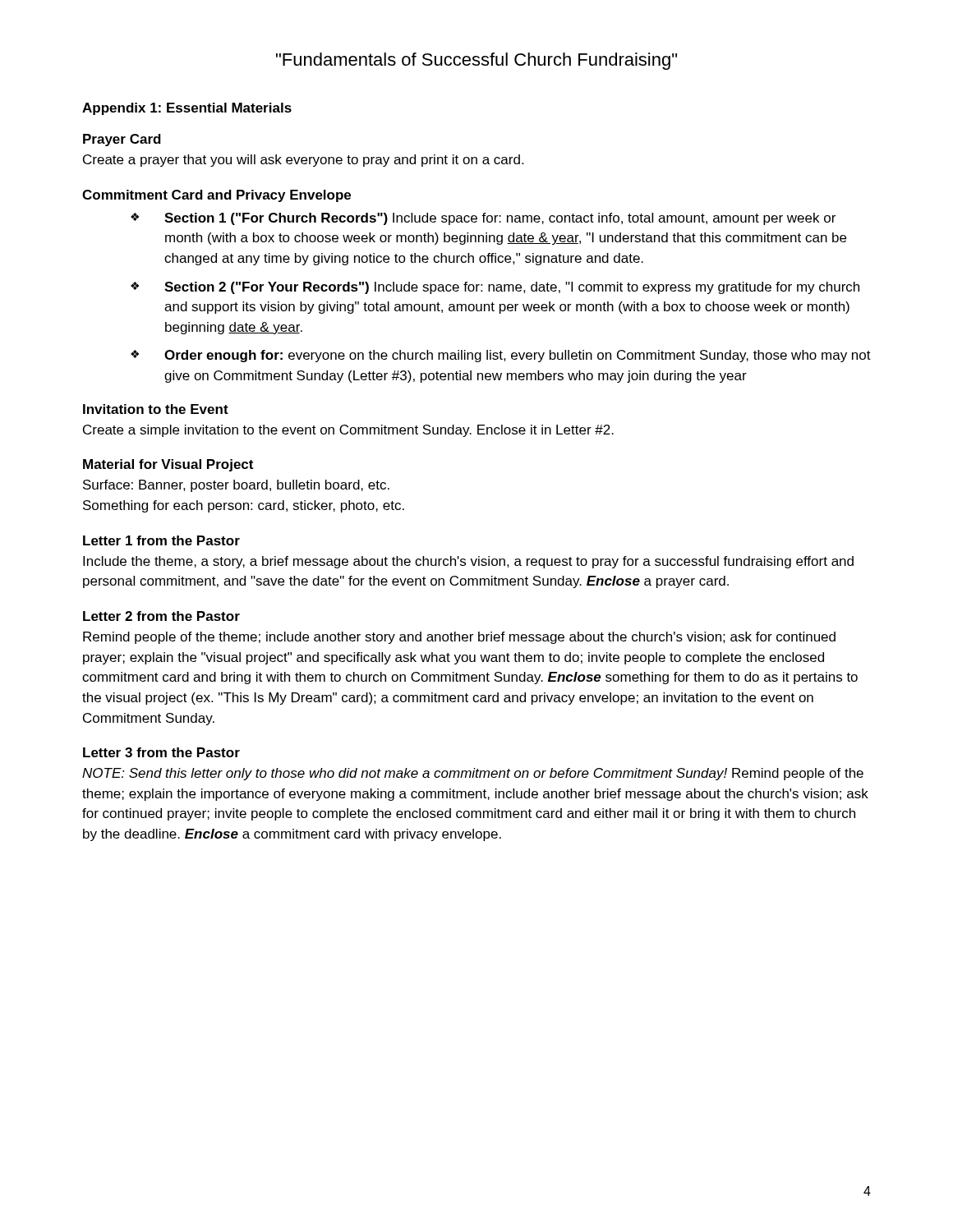The image size is (953, 1232).
Task: Select the list item that says "Section 2 ("For Your"
Action: coord(512,307)
